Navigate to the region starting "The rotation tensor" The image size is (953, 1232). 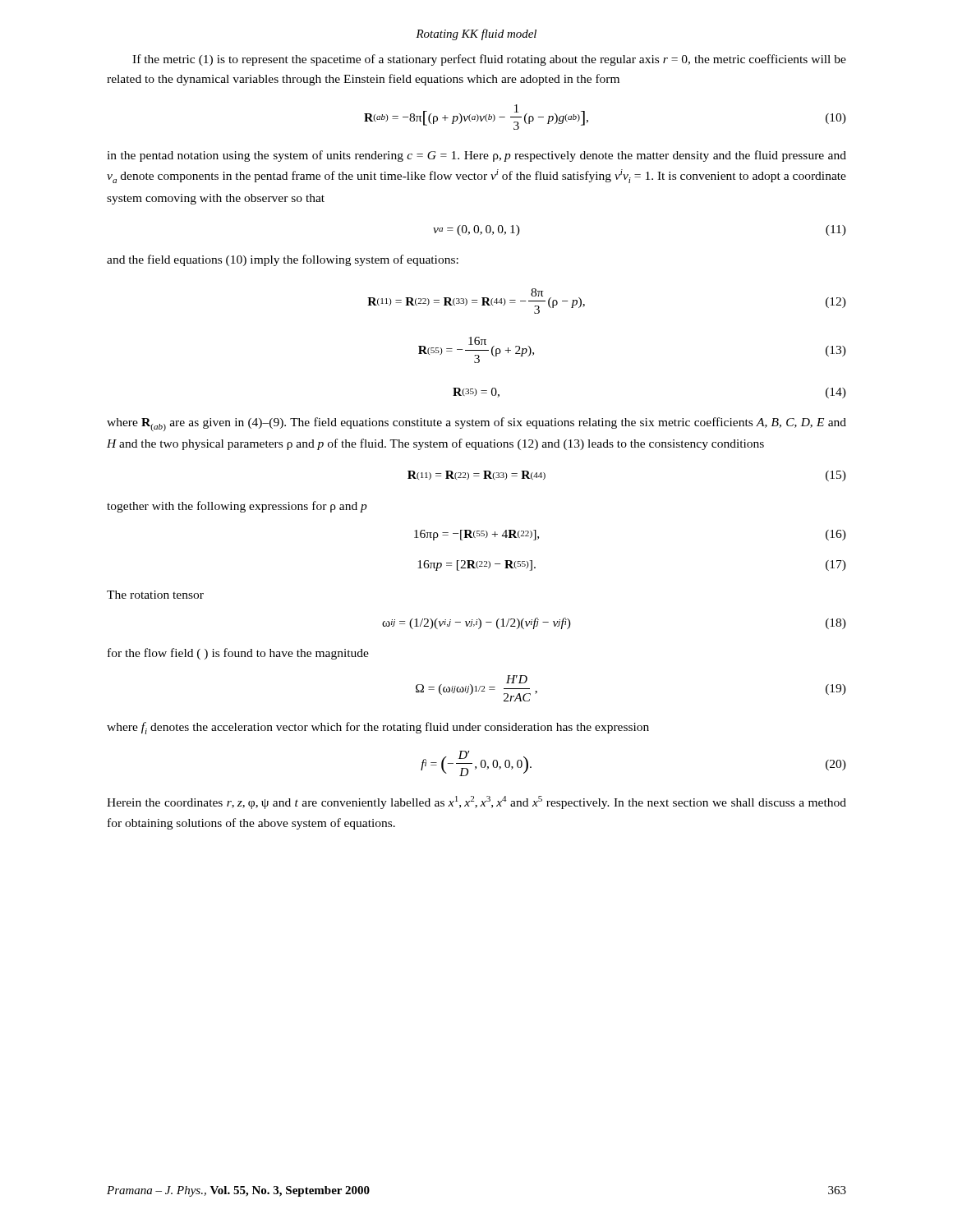tap(155, 594)
